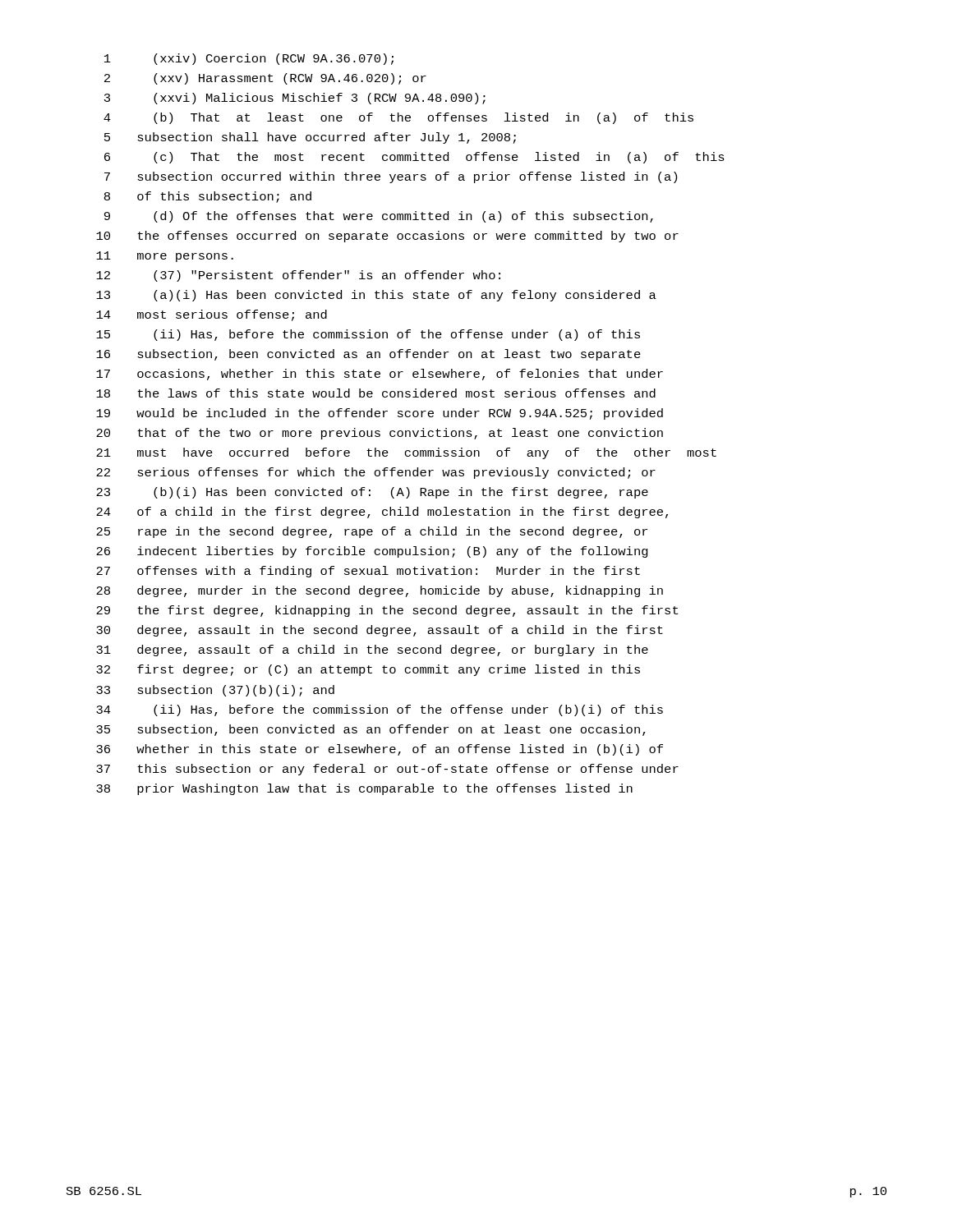Click on the text block starting "7 subsection occurred within three"
953x1232 pixels.
(x=476, y=178)
